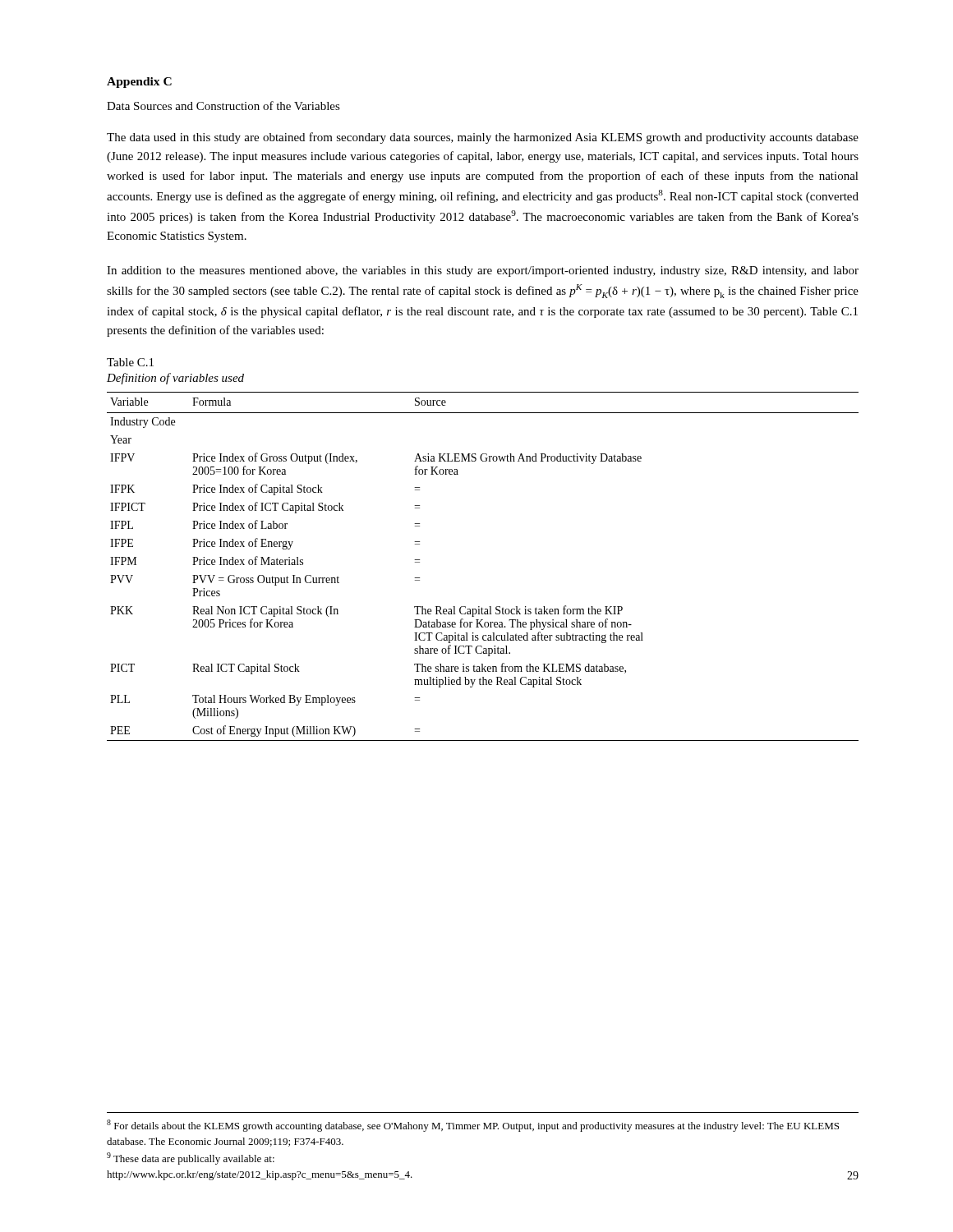Where is the passage that starts "8 For details"?
The image size is (953, 1232).
coord(473,1126)
